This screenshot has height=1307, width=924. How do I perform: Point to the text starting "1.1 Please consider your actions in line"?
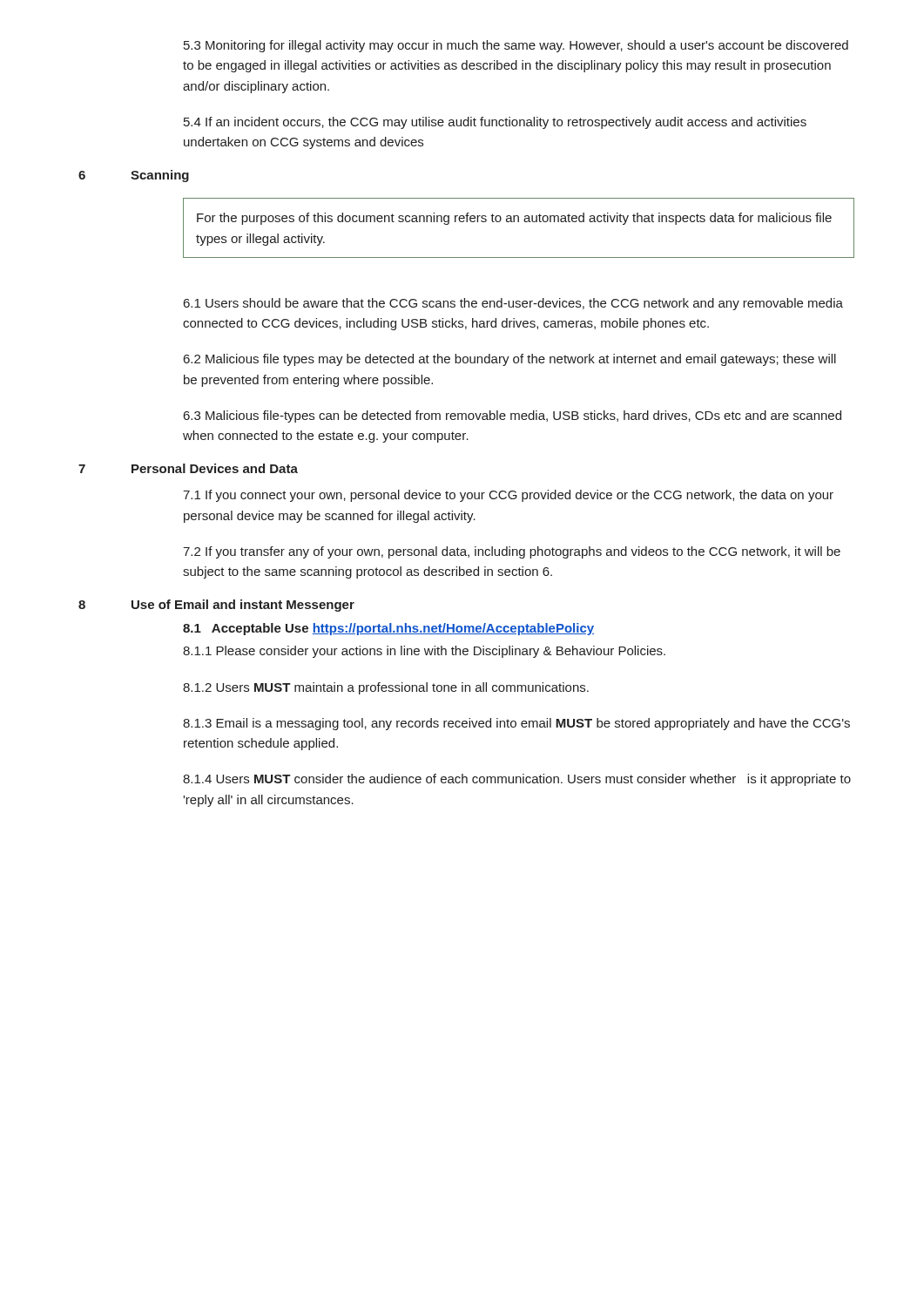click(425, 651)
